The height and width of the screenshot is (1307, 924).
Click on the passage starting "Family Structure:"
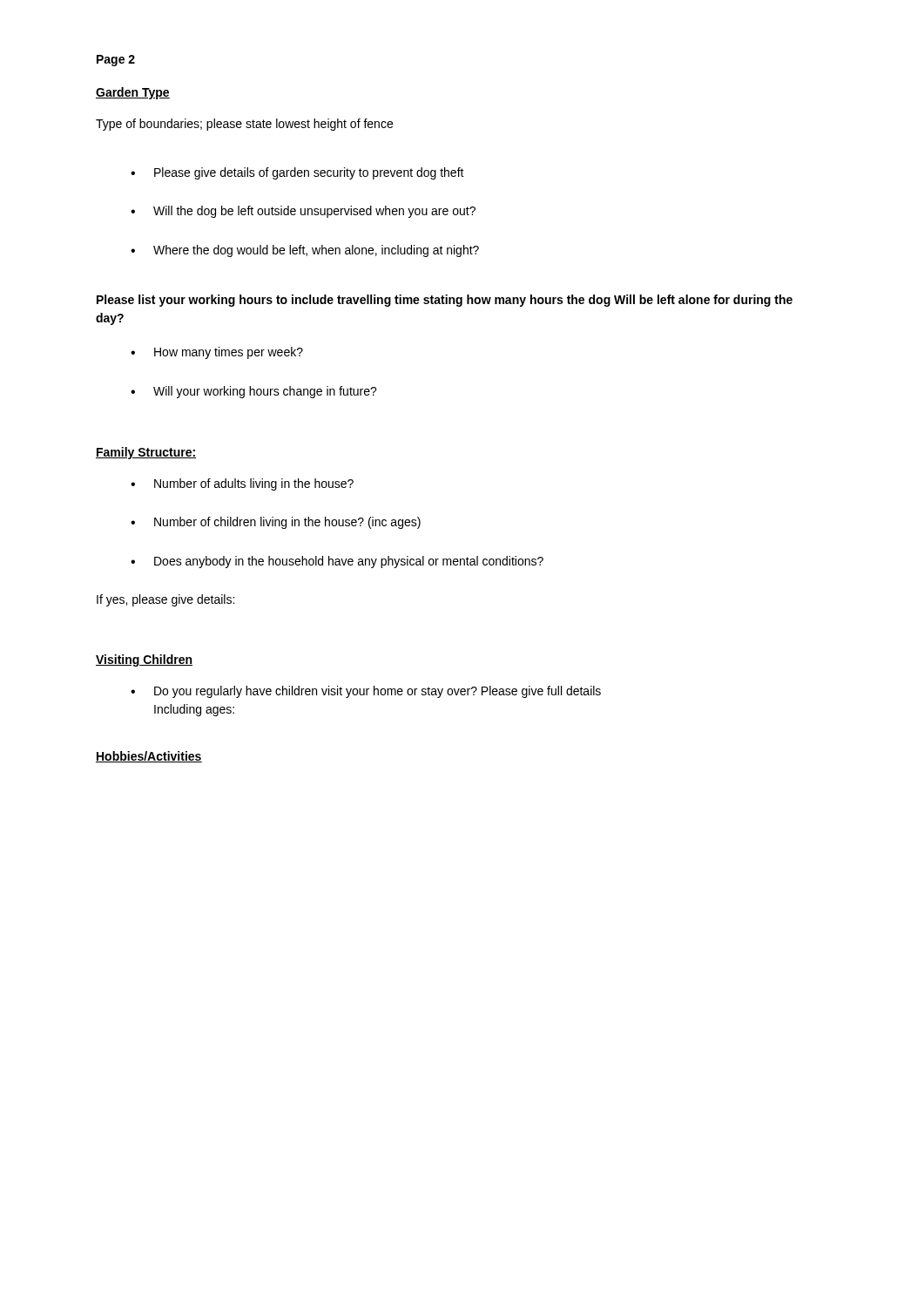click(146, 452)
